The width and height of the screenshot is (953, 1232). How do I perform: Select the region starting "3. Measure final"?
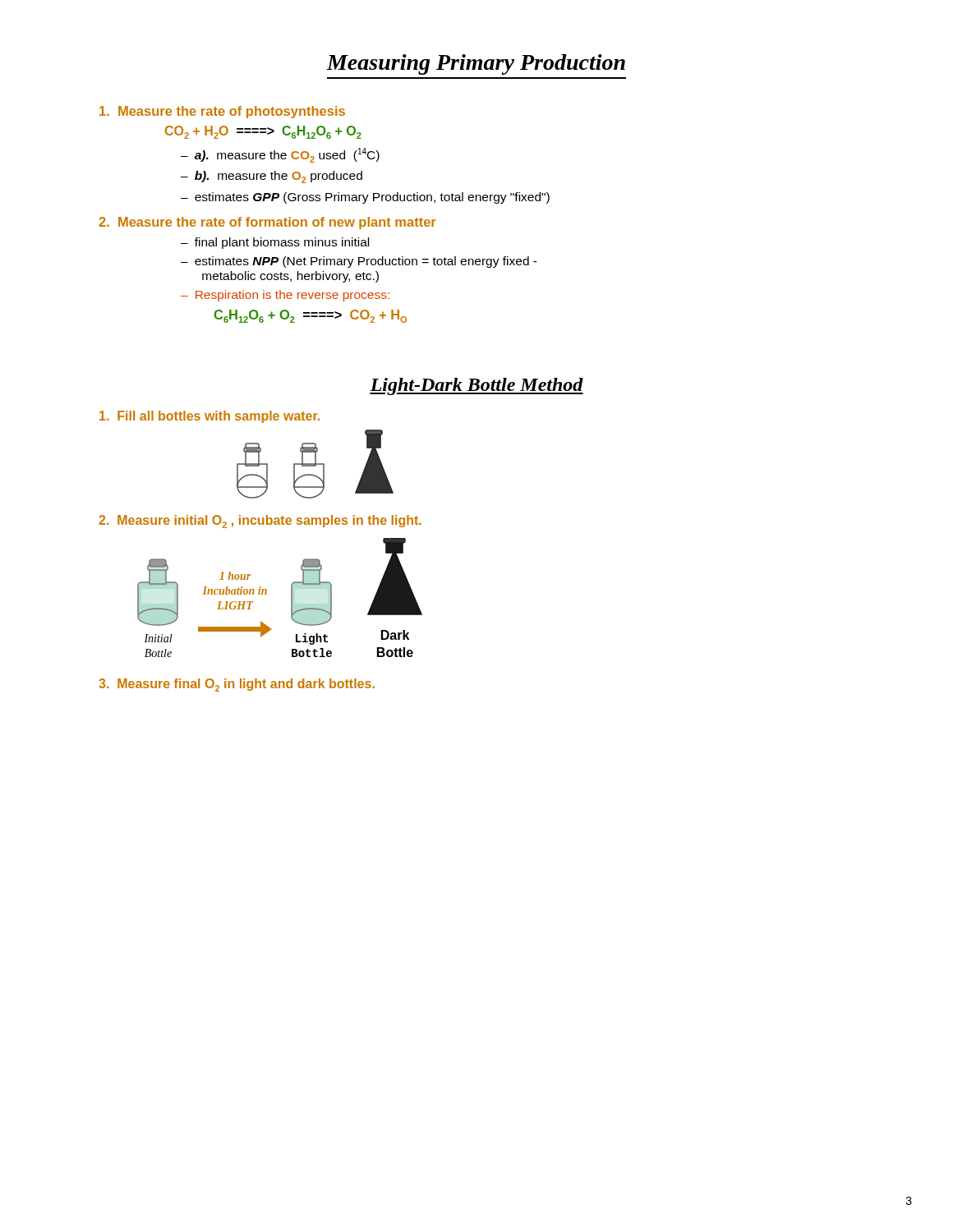237,685
